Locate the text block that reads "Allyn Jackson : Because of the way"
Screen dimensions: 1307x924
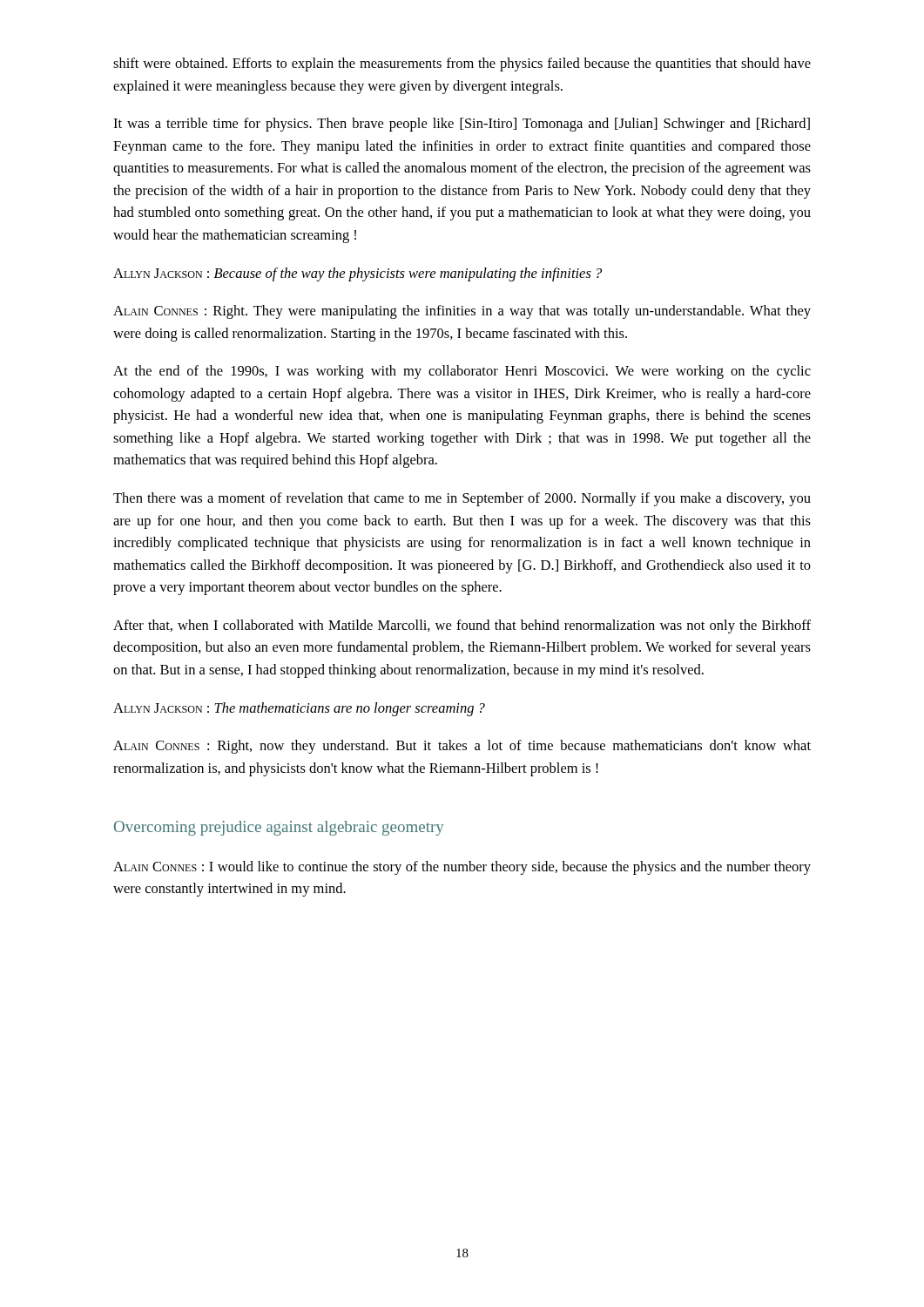(462, 273)
